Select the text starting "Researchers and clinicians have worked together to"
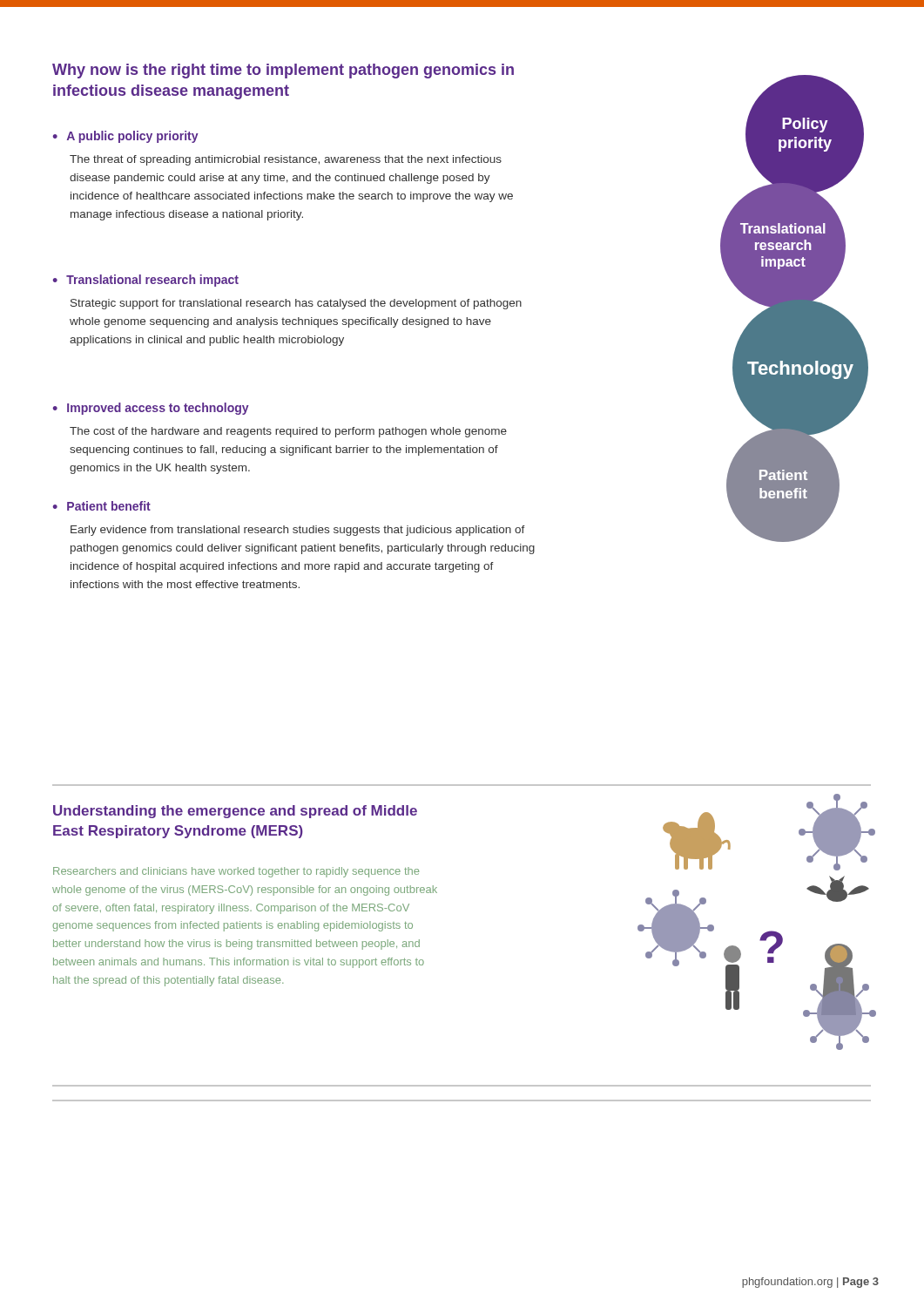The height and width of the screenshot is (1307, 924). (x=245, y=925)
